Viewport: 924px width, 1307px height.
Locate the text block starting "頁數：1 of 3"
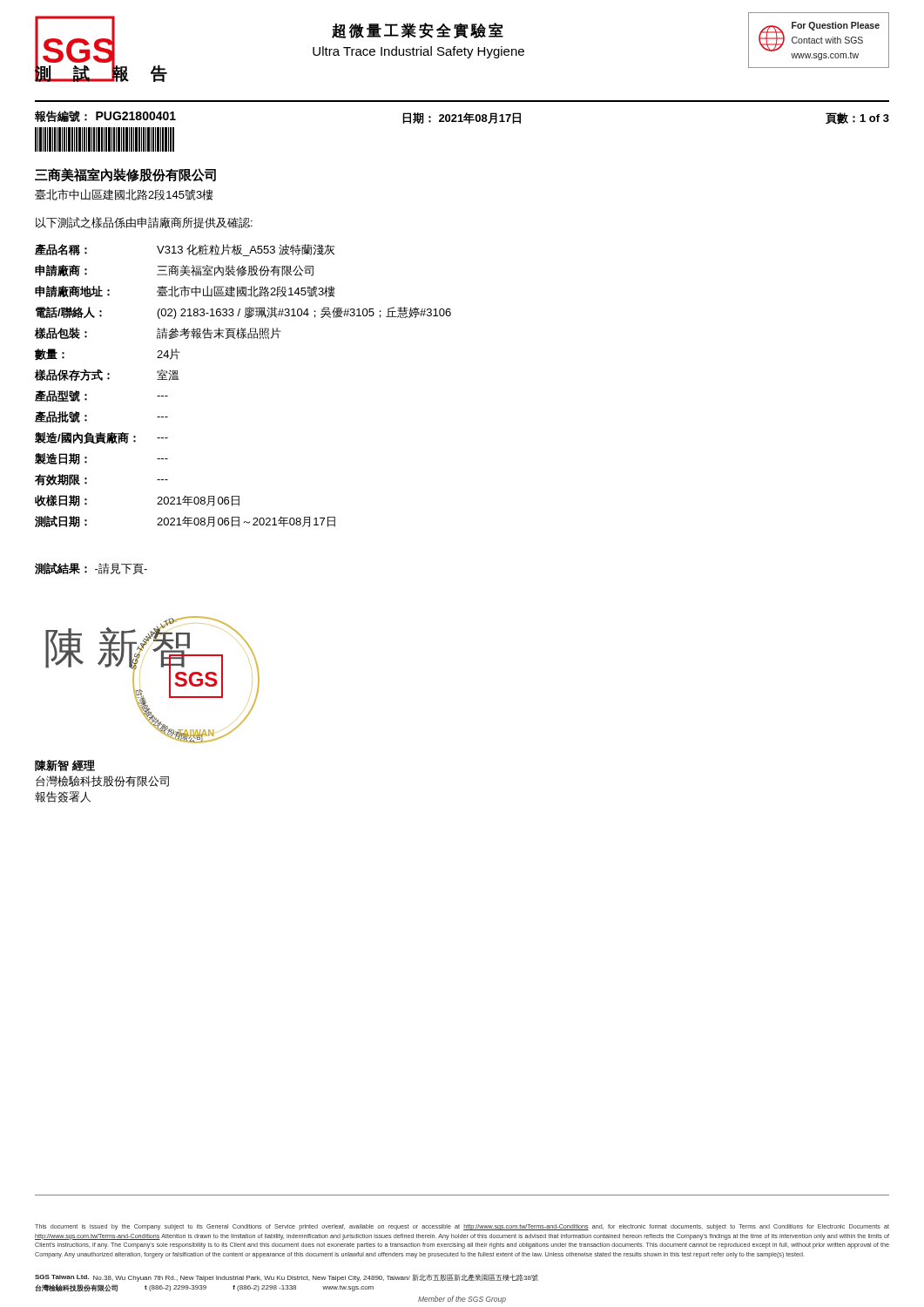[x=857, y=118]
